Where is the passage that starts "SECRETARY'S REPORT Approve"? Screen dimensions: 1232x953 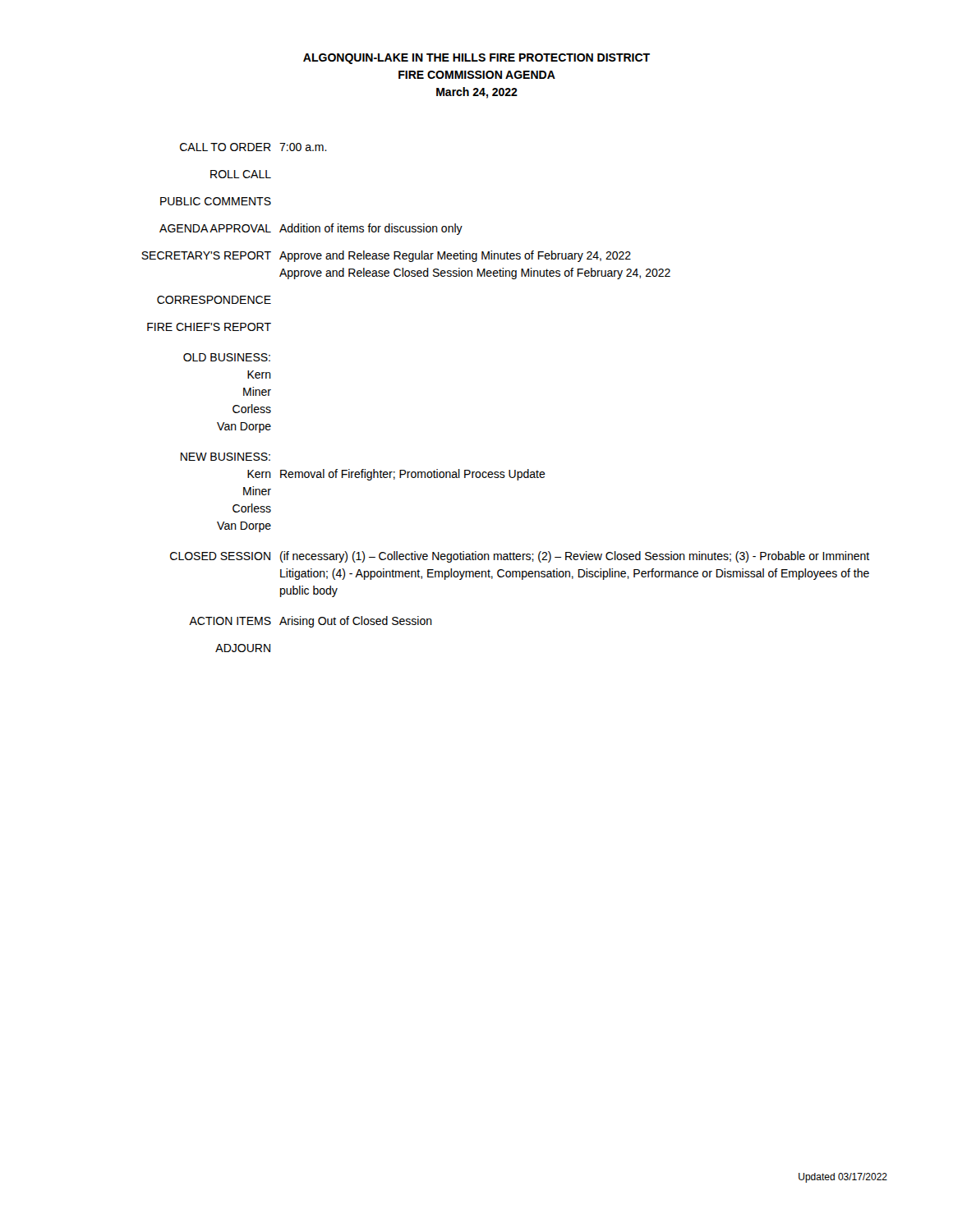click(476, 265)
